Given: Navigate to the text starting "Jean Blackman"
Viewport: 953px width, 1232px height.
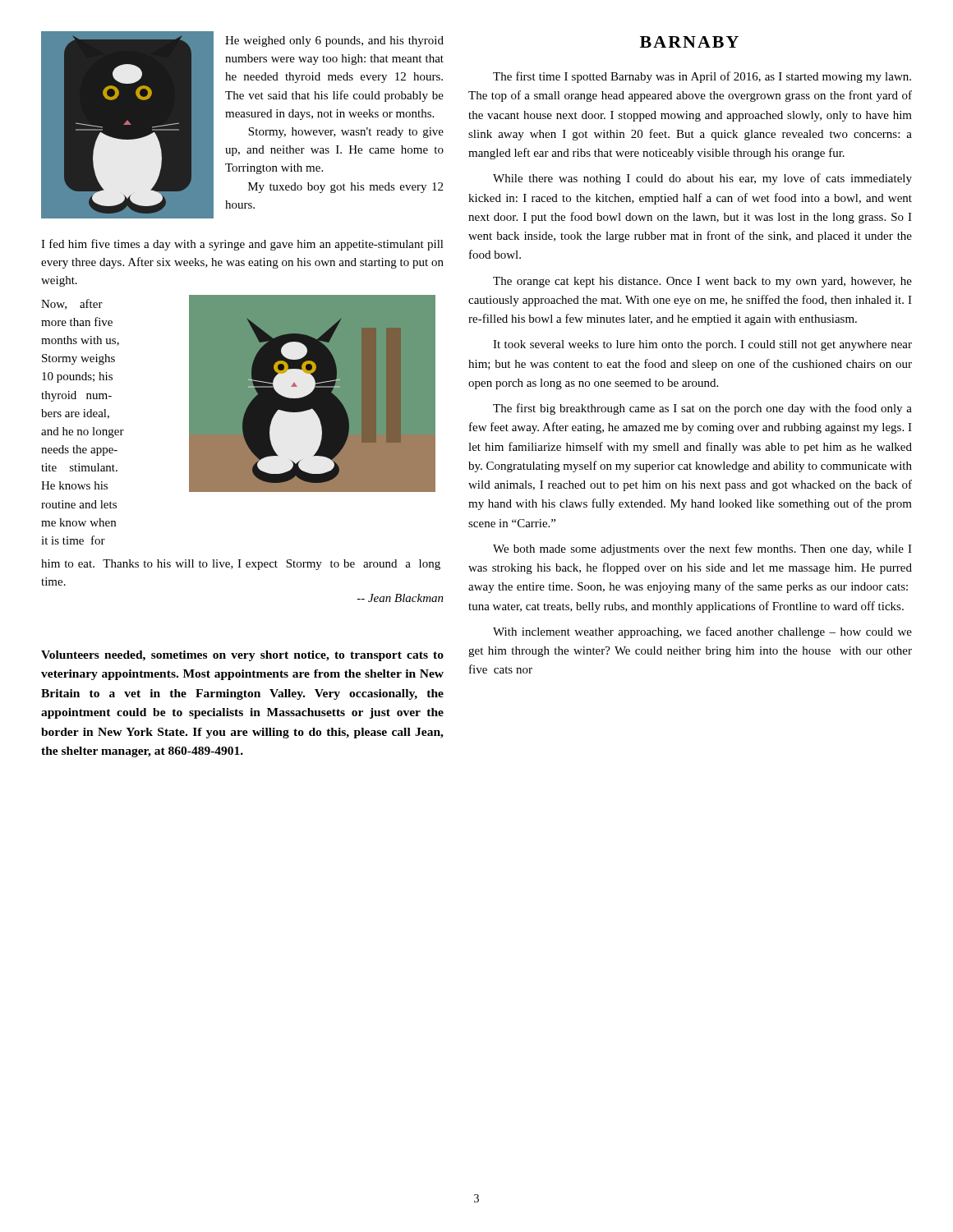Looking at the screenshot, I should pyautogui.click(x=400, y=598).
